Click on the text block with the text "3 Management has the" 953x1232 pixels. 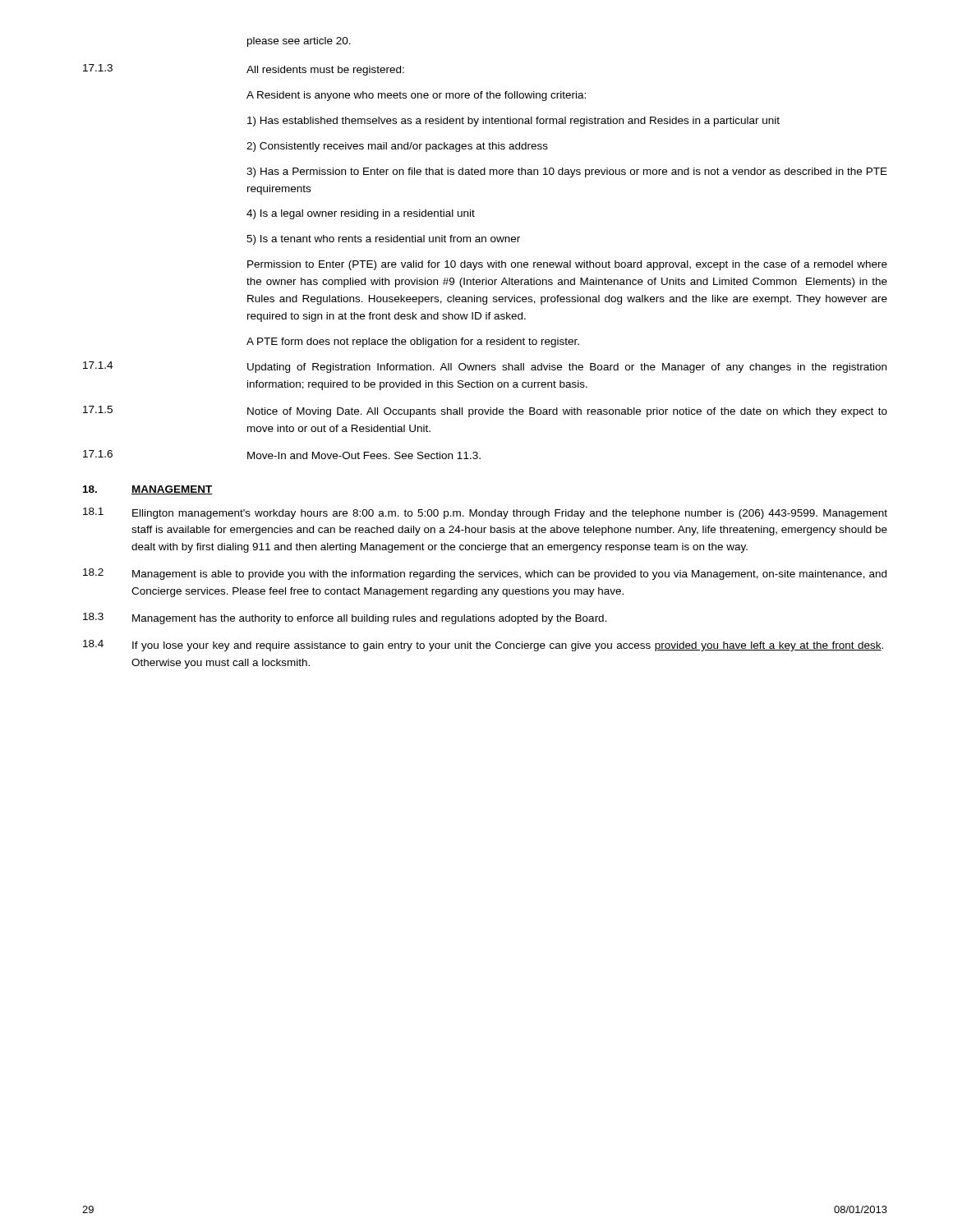pos(485,619)
